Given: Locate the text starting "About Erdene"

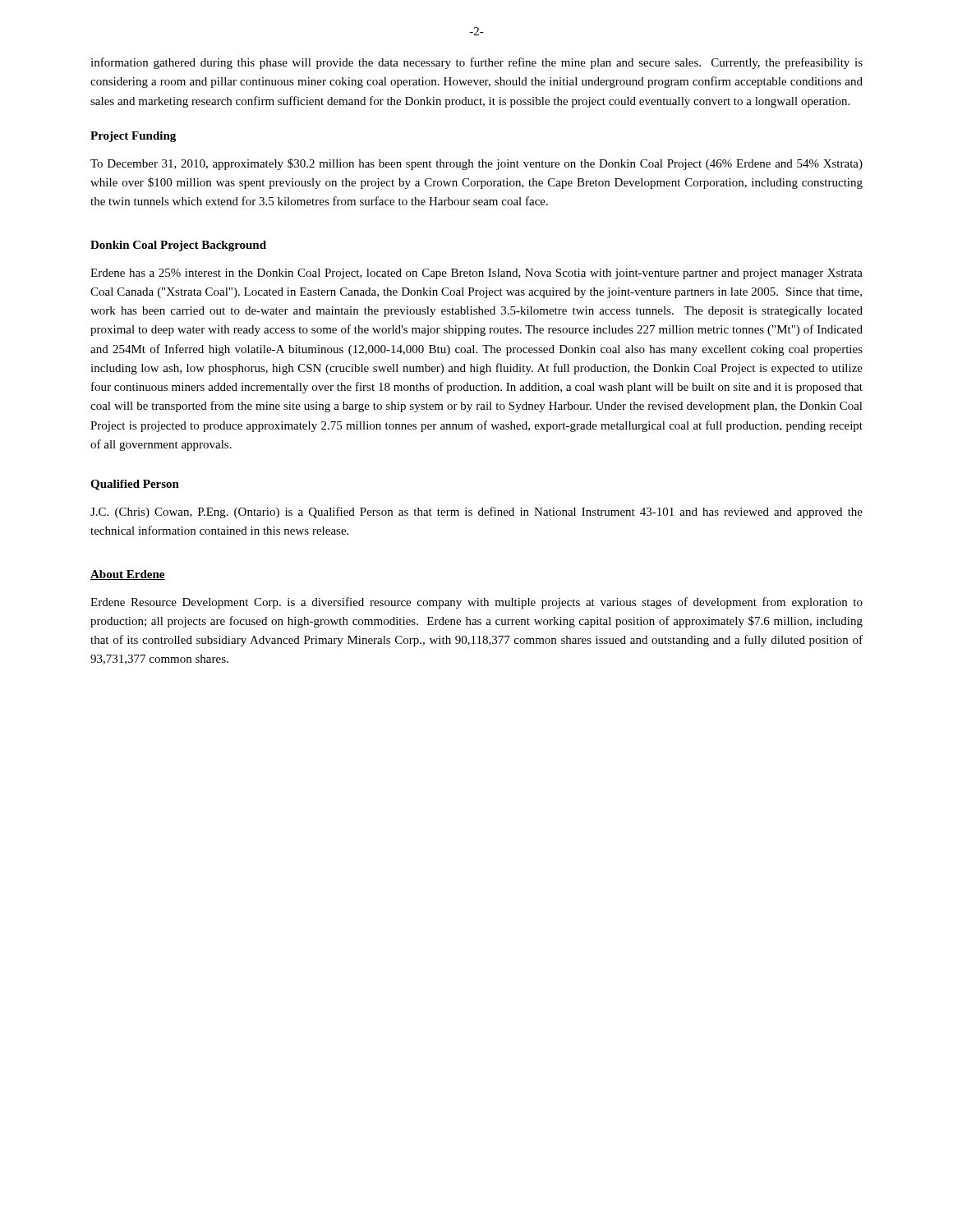Looking at the screenshot, I should (x=128, y=574).
